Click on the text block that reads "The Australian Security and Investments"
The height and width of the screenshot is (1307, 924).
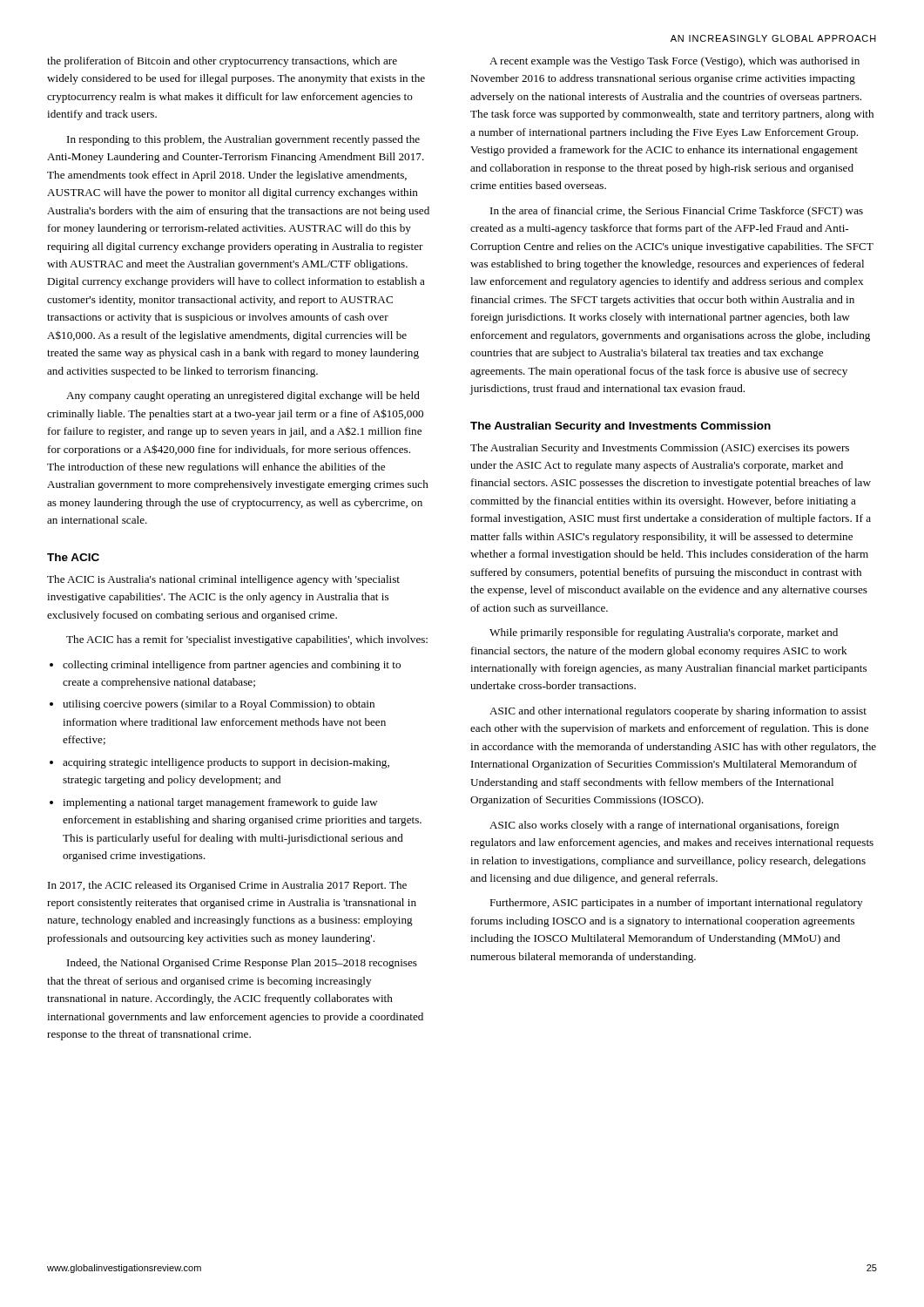click(674, 528)
